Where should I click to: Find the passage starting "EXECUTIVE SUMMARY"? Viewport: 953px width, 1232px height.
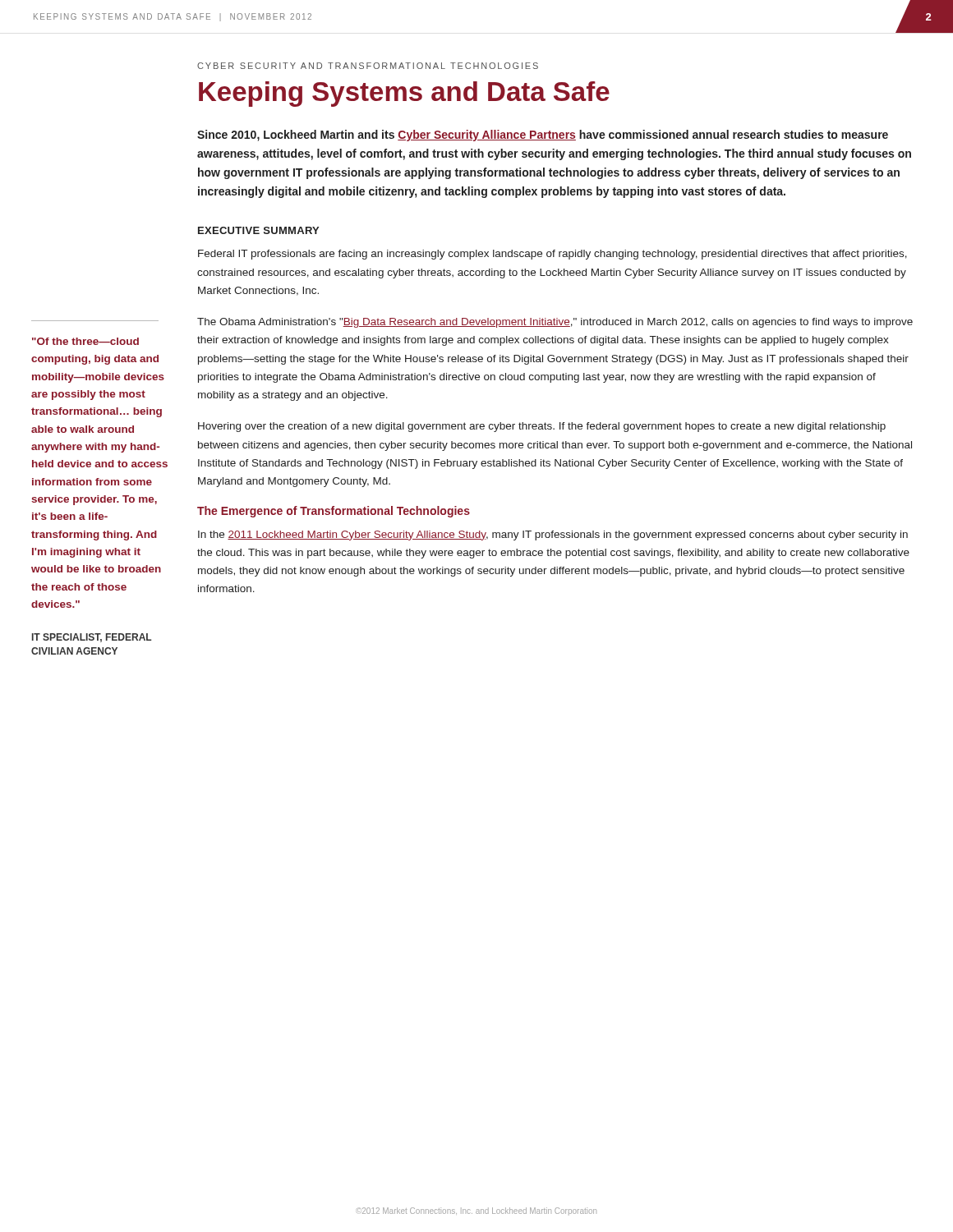point(258,231)
